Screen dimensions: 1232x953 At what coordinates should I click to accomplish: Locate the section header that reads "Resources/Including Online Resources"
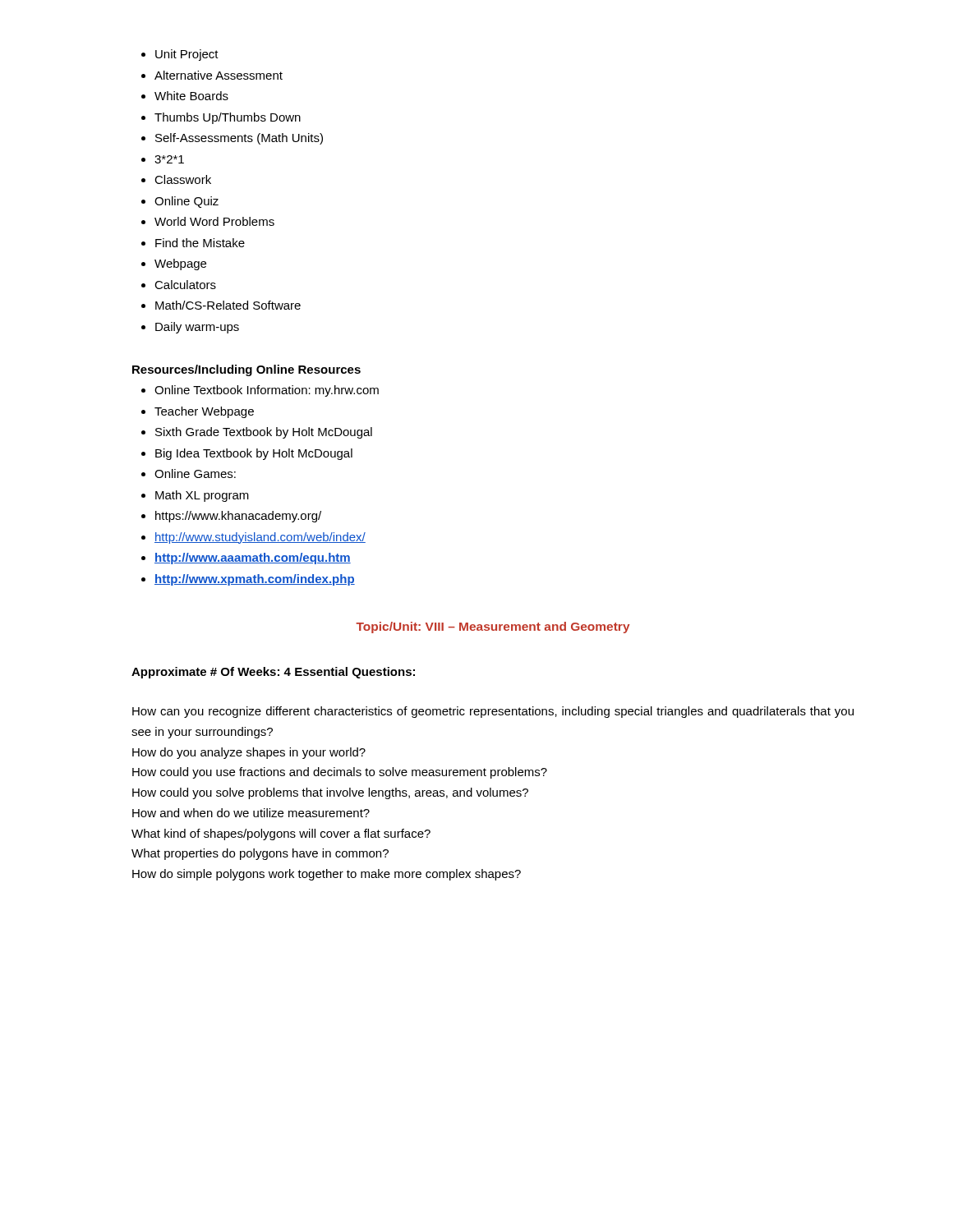(x=246, y=369)
